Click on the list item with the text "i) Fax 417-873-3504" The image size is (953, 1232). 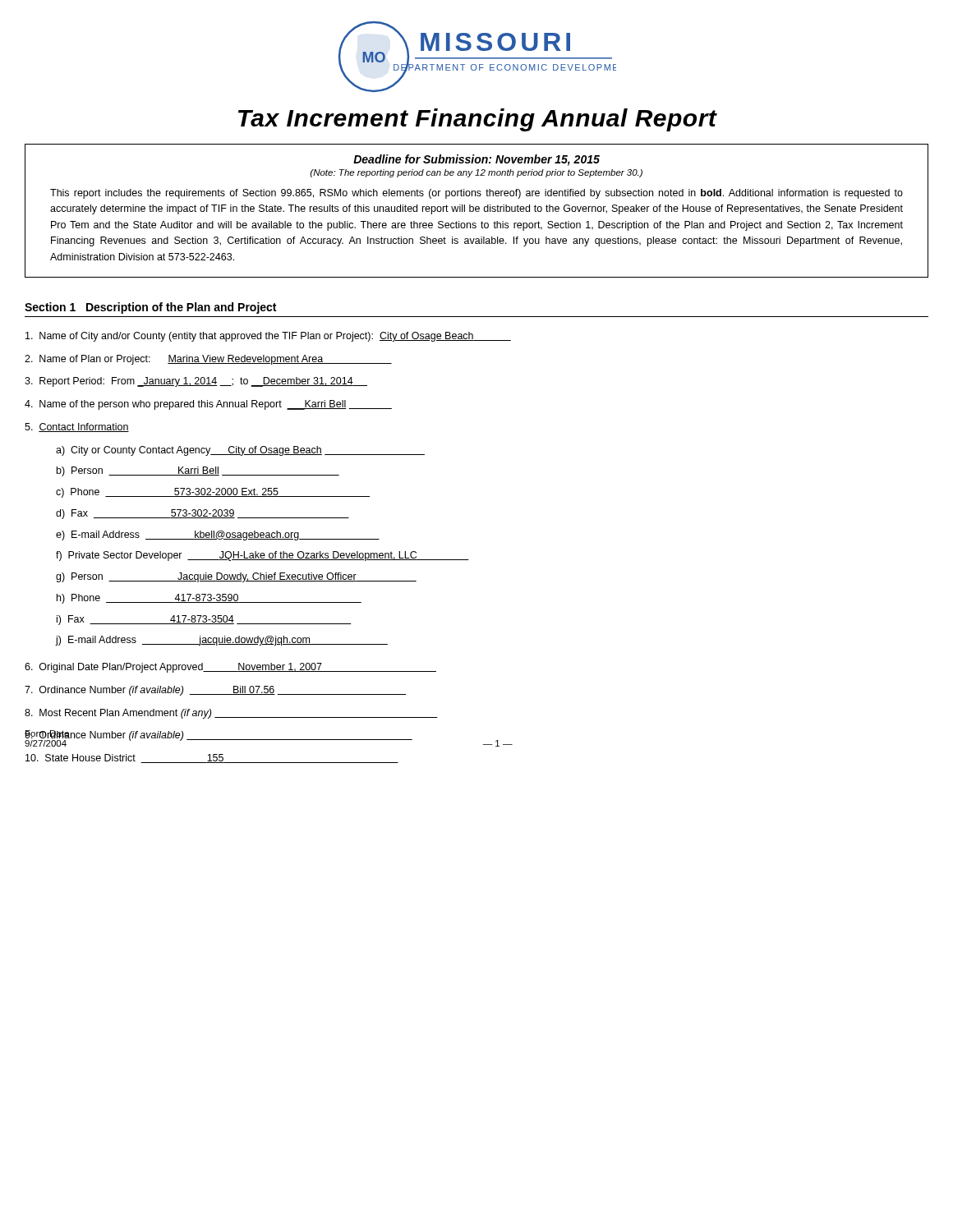203,619
